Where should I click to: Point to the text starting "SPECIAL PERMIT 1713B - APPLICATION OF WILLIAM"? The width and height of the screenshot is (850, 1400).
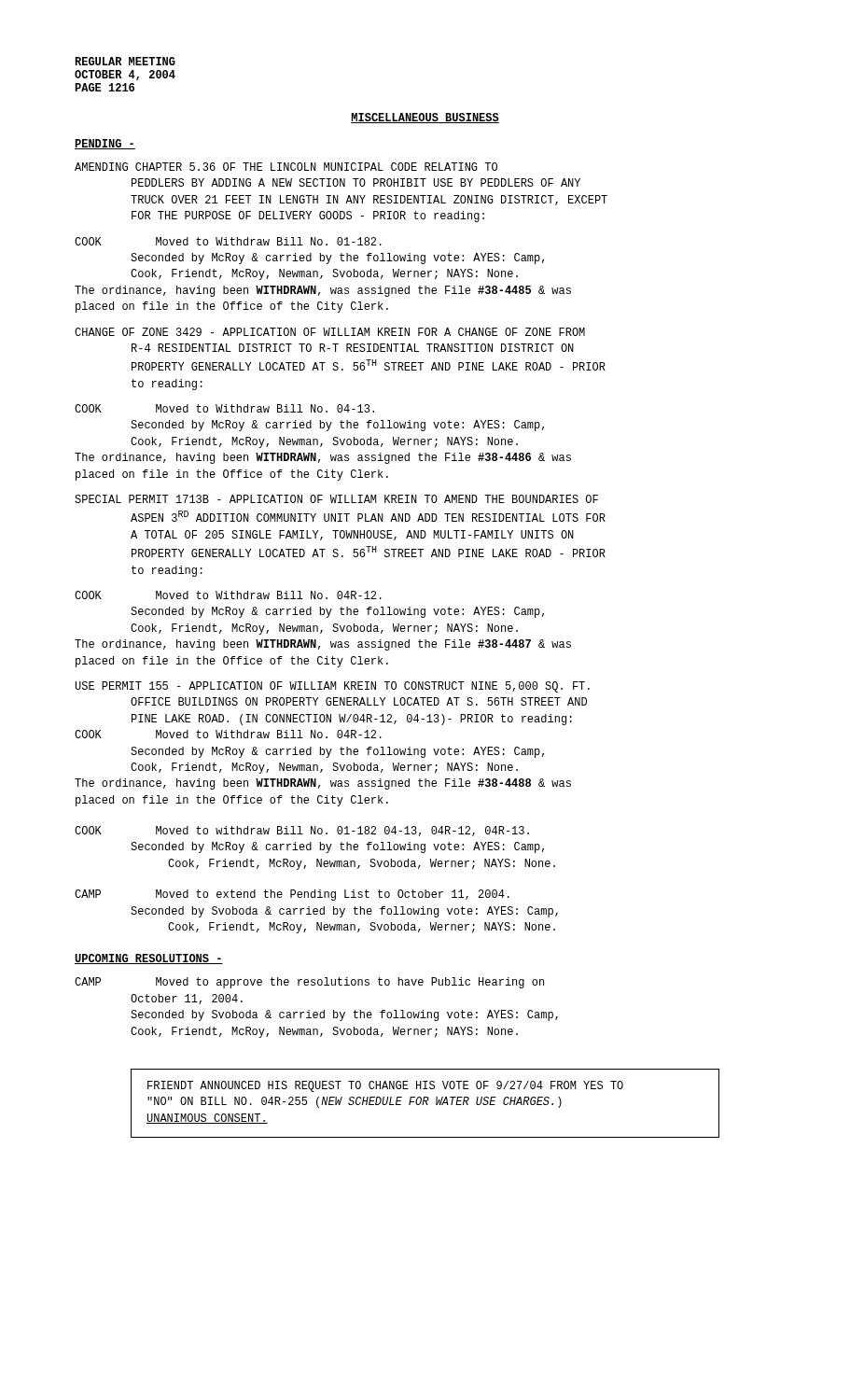pos(340,536)
